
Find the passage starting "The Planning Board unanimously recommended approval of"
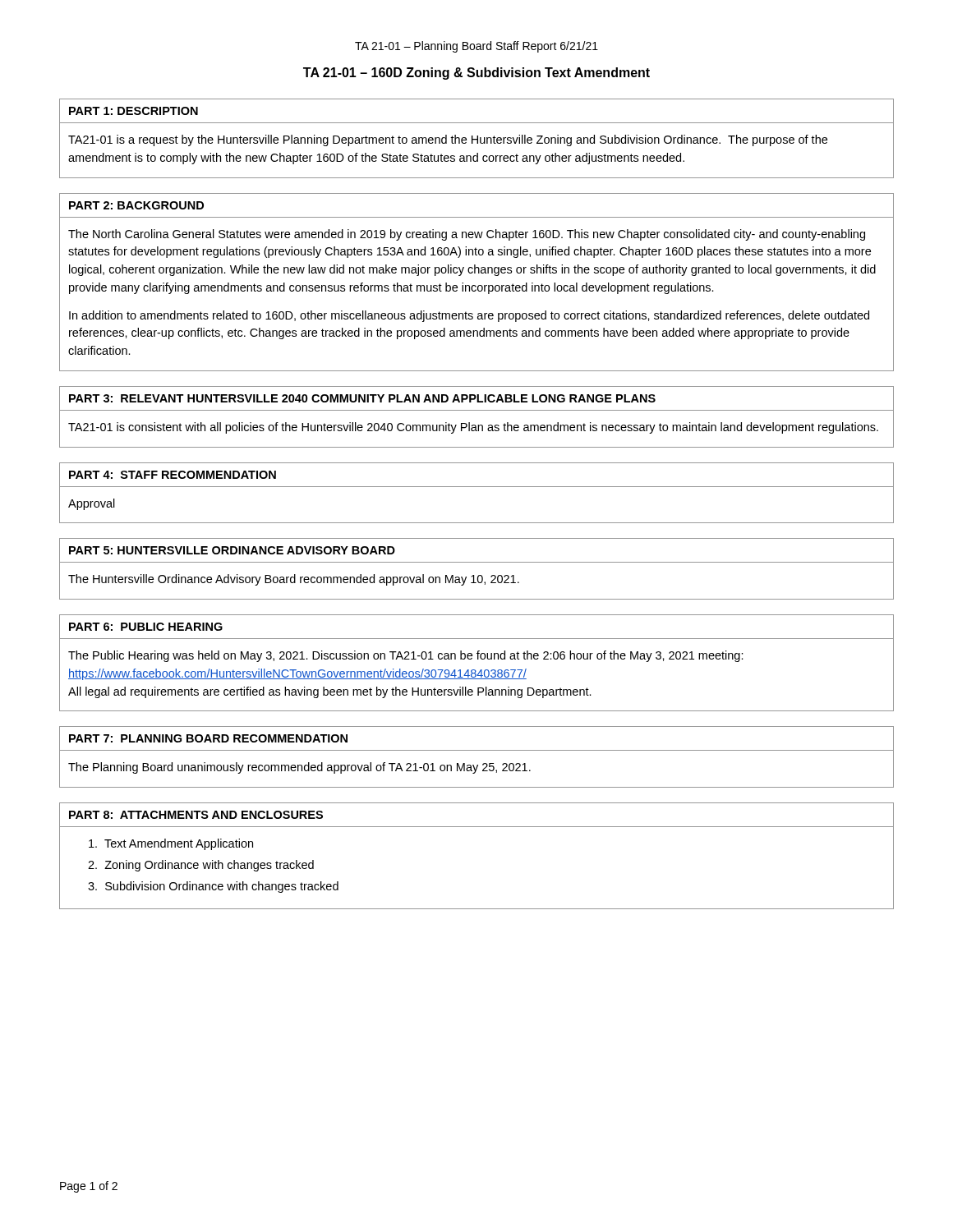pos(300,767)
